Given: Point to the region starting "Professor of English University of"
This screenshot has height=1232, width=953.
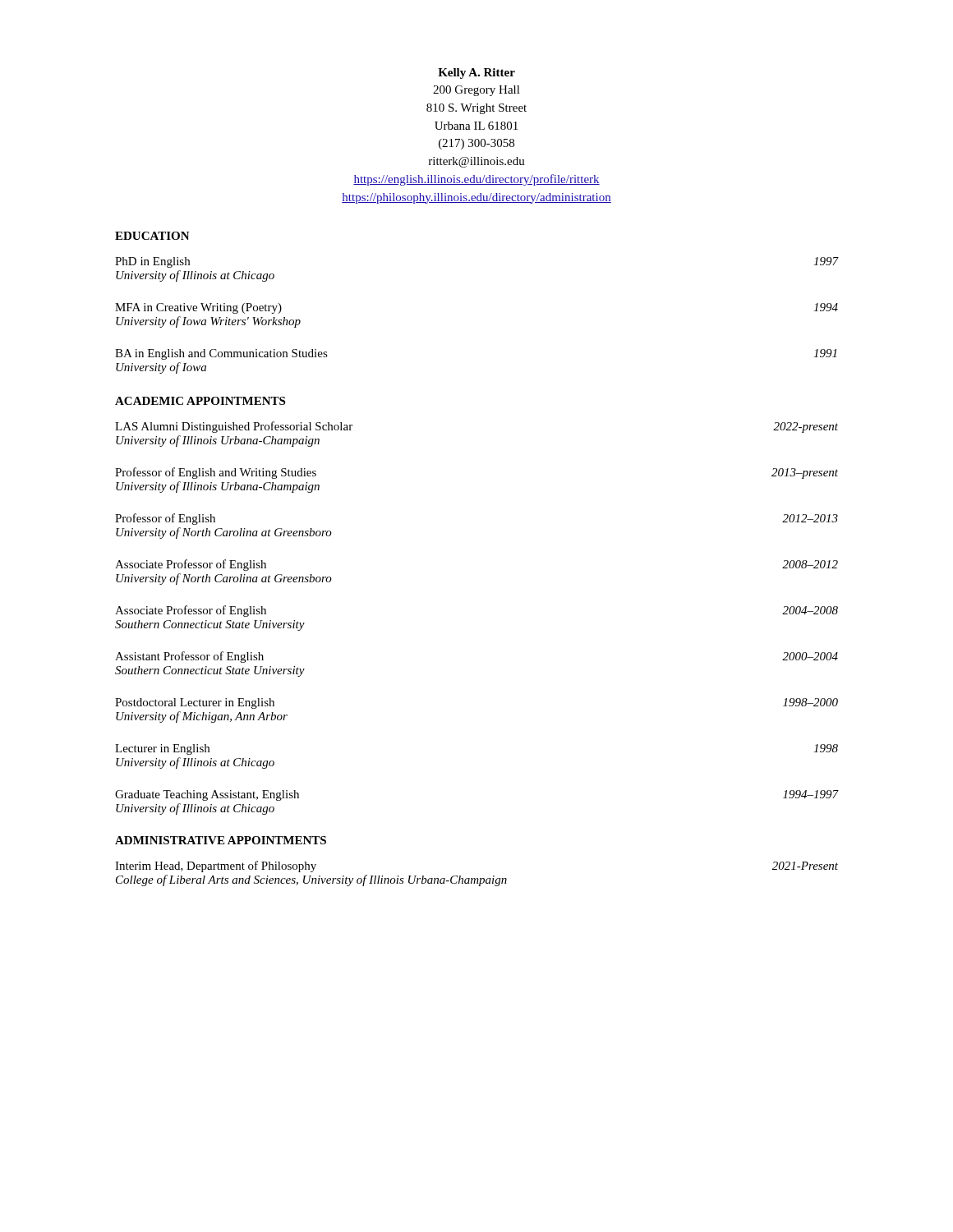Looking at the screenshot, I should (x=169, y=518).
